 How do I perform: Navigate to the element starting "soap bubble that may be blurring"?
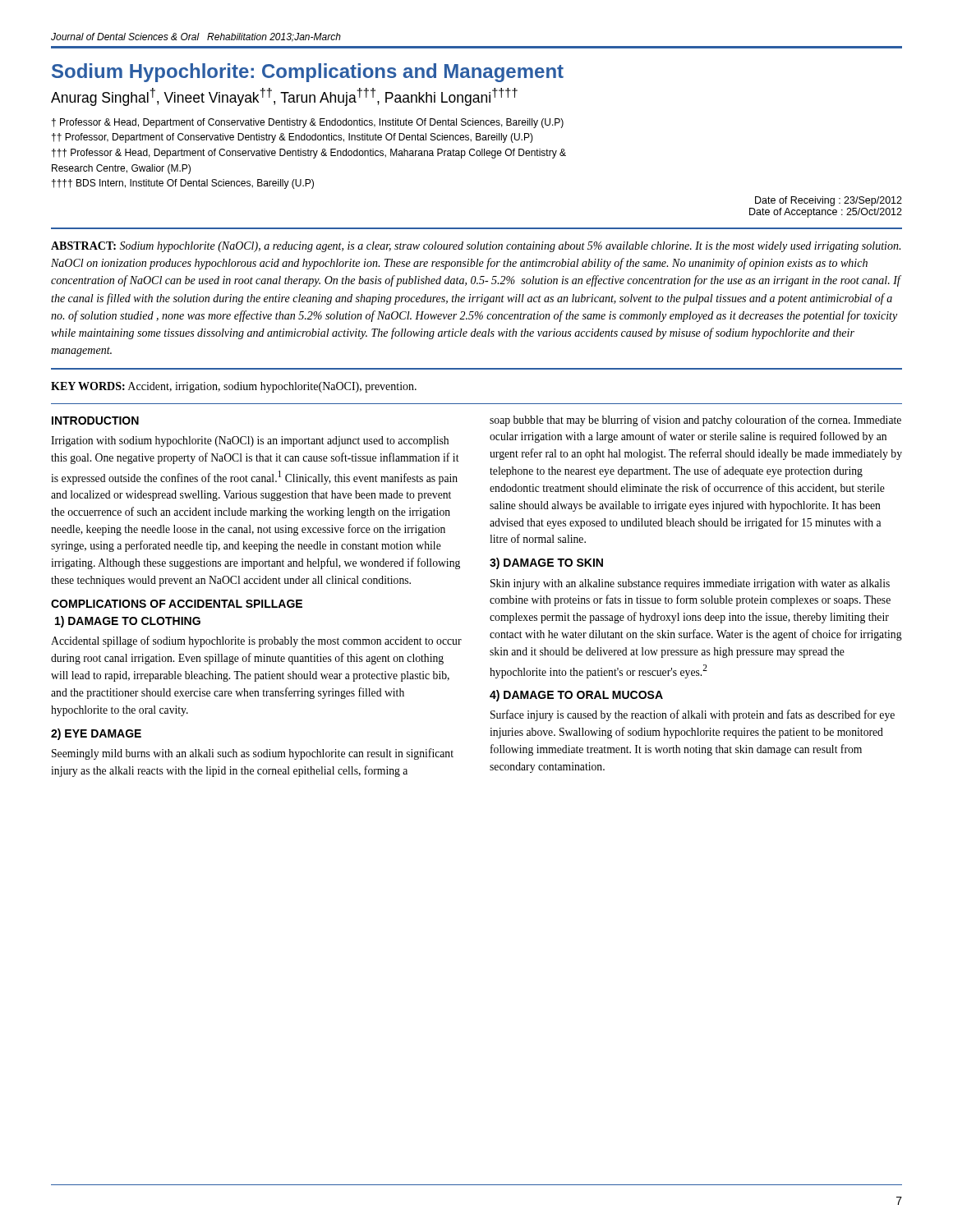[x=696, y=480]
